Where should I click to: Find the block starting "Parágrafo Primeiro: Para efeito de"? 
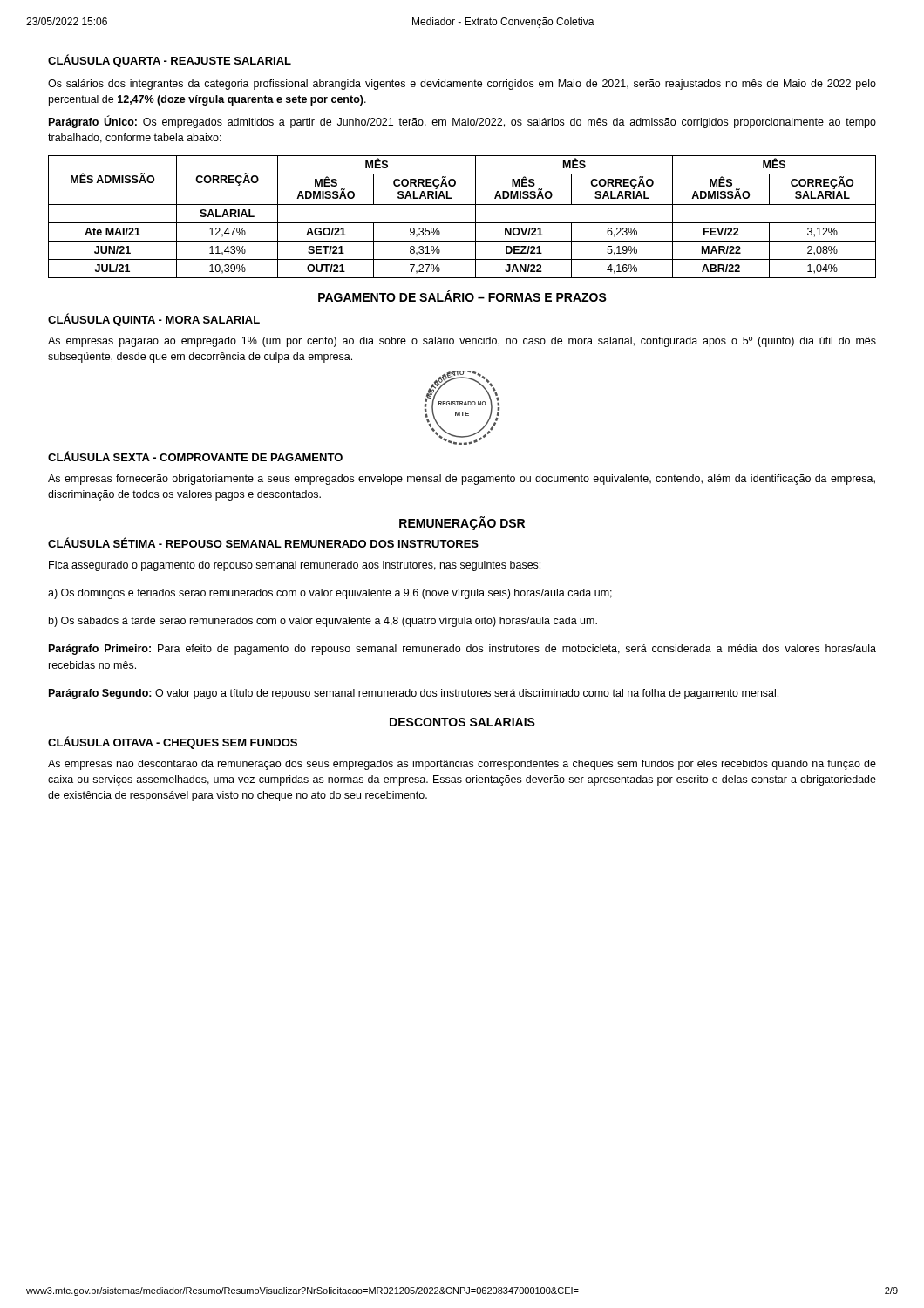tap(462, 657)
